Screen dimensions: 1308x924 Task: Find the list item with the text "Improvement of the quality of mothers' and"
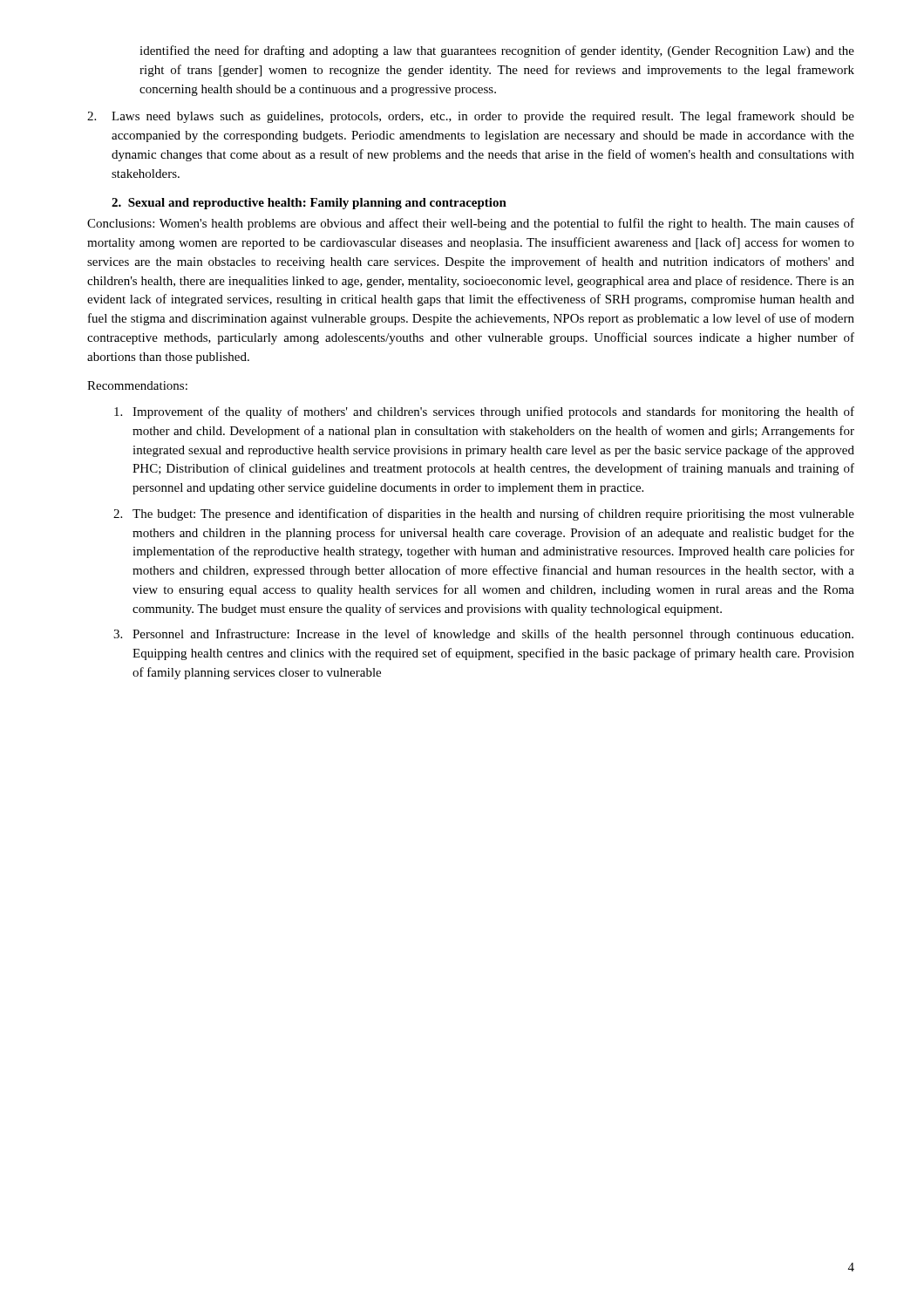click(x=484, y=450)
